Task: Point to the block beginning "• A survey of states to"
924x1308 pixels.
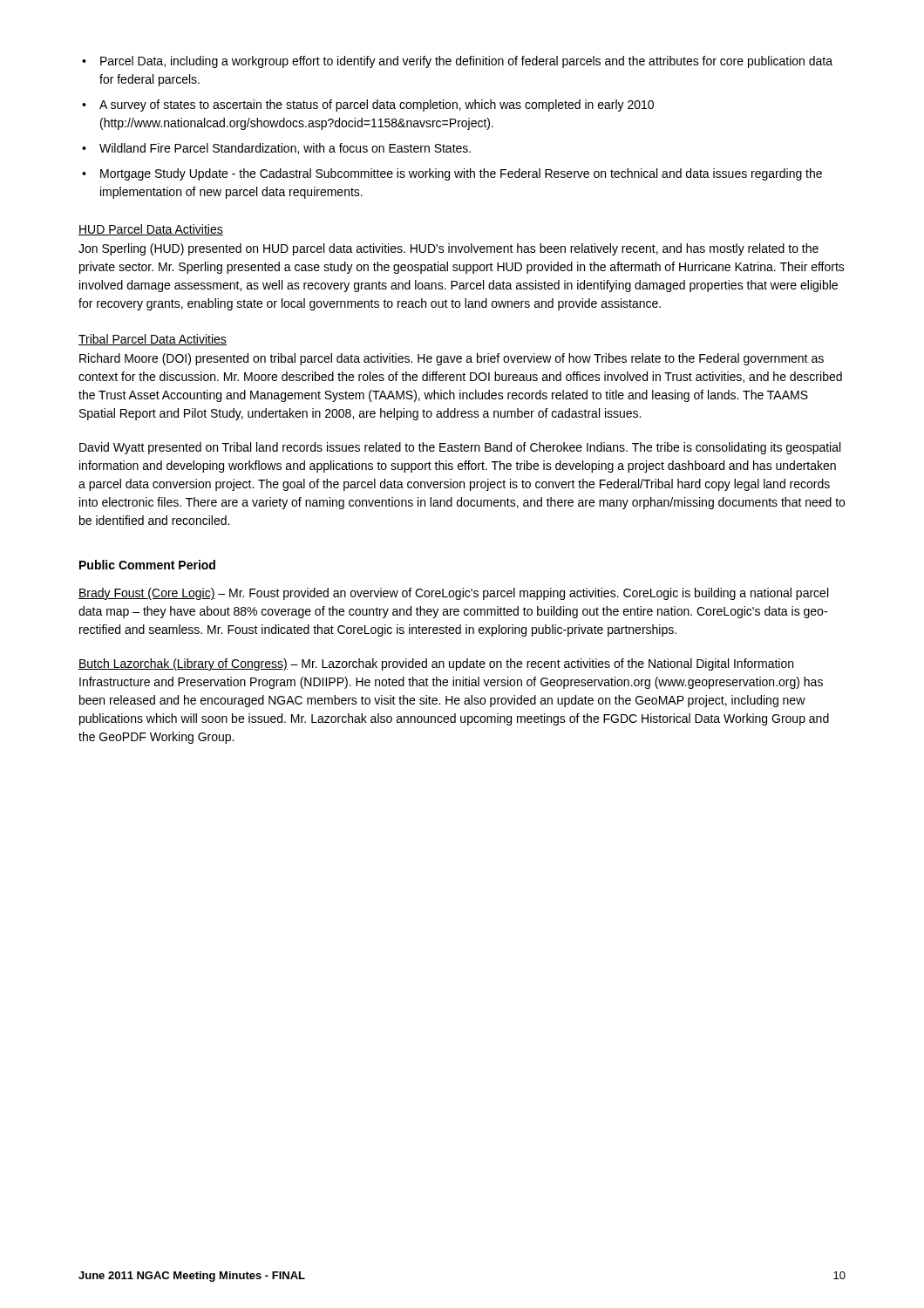Action: click(x=368, y=113)
